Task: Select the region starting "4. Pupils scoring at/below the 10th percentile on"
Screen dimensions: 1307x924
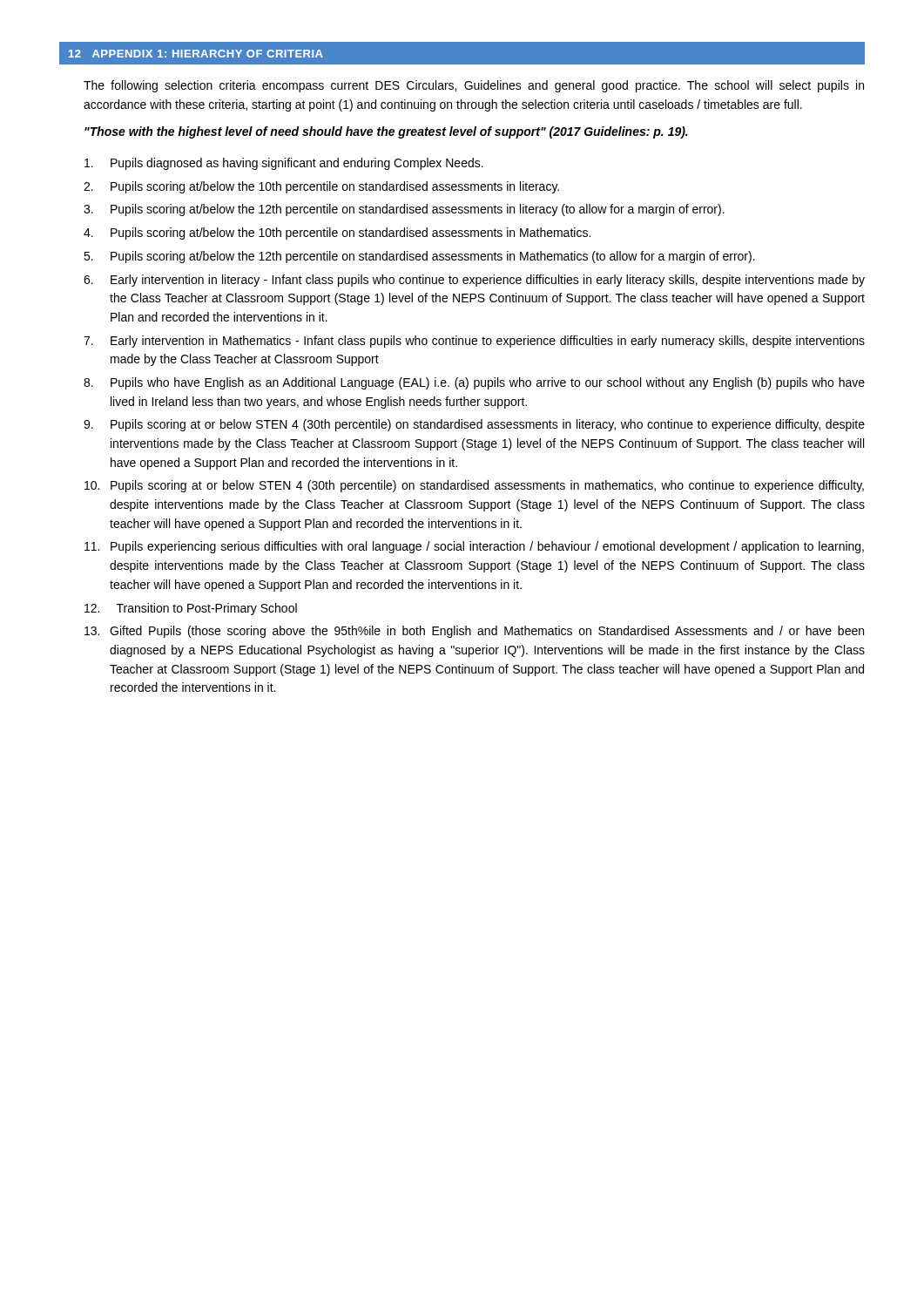Action: pyautogui.click(x=474, y=233)
